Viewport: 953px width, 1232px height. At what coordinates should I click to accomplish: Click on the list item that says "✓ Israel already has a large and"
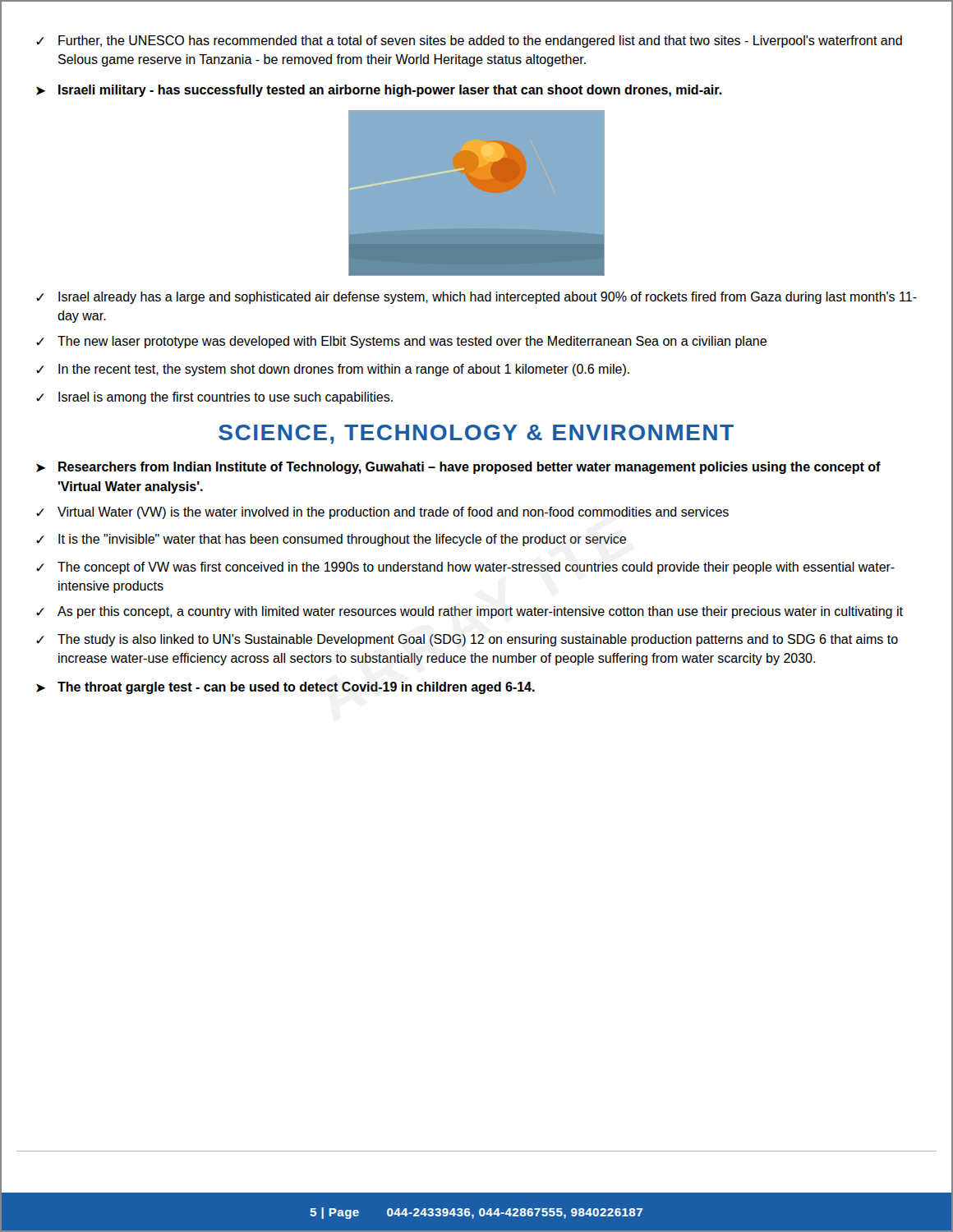click(476, 307)
